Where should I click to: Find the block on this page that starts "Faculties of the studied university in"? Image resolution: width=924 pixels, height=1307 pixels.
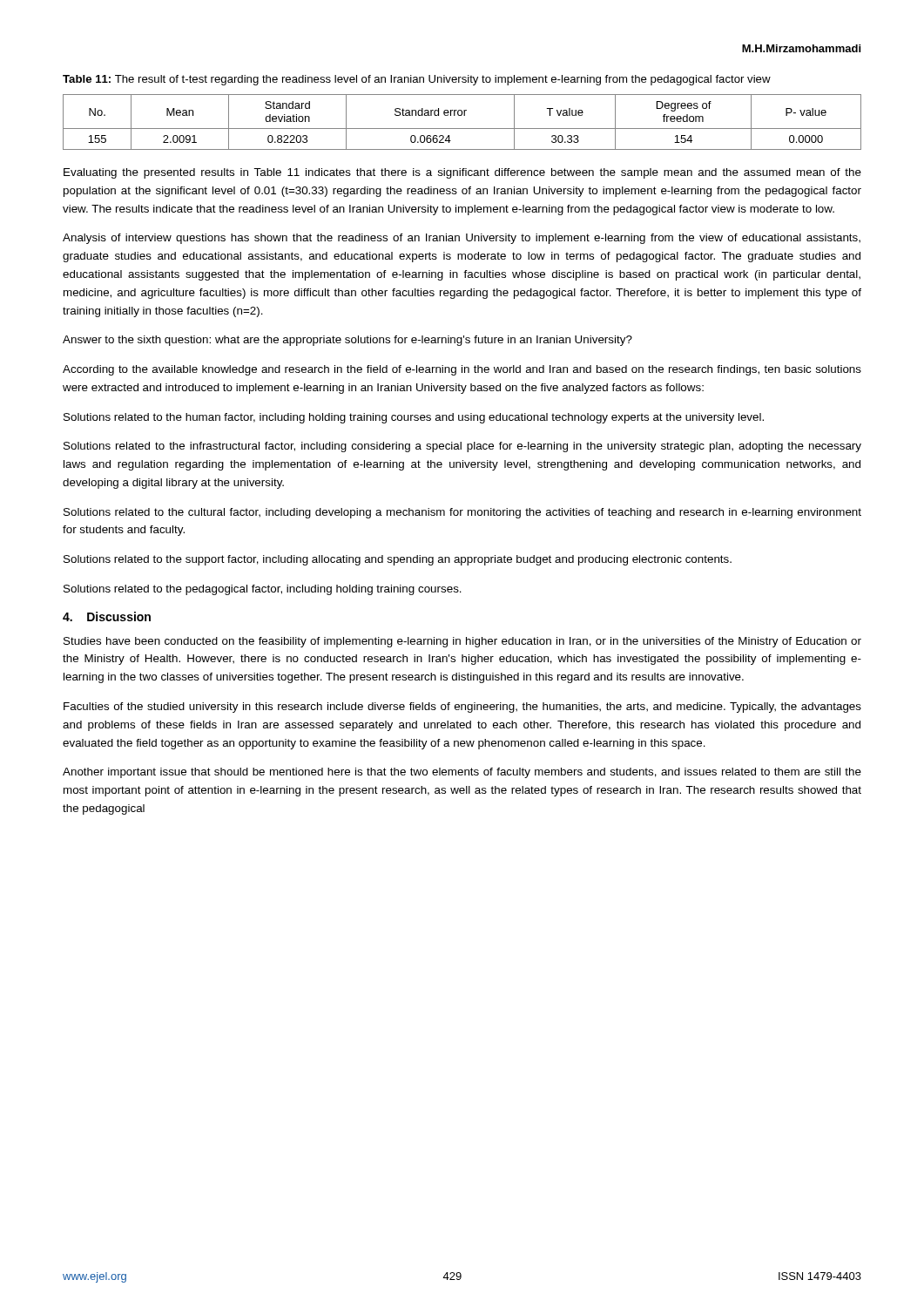click(x=462, y=724)
